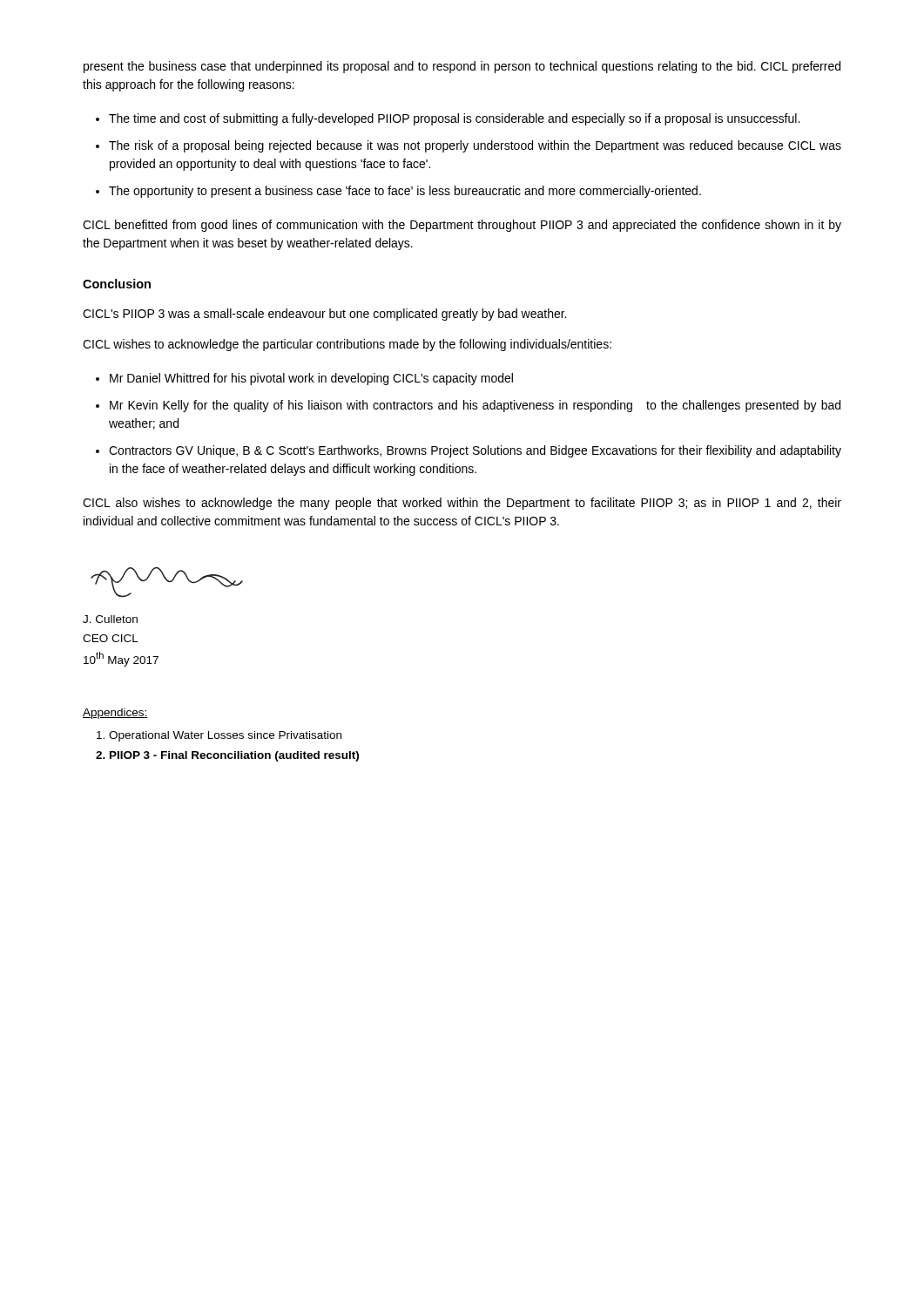Locate the list item that reads "Mr Kevin Kelly for the quality of"
Screen dimensions: 1307x924
(x=475, y=414)
